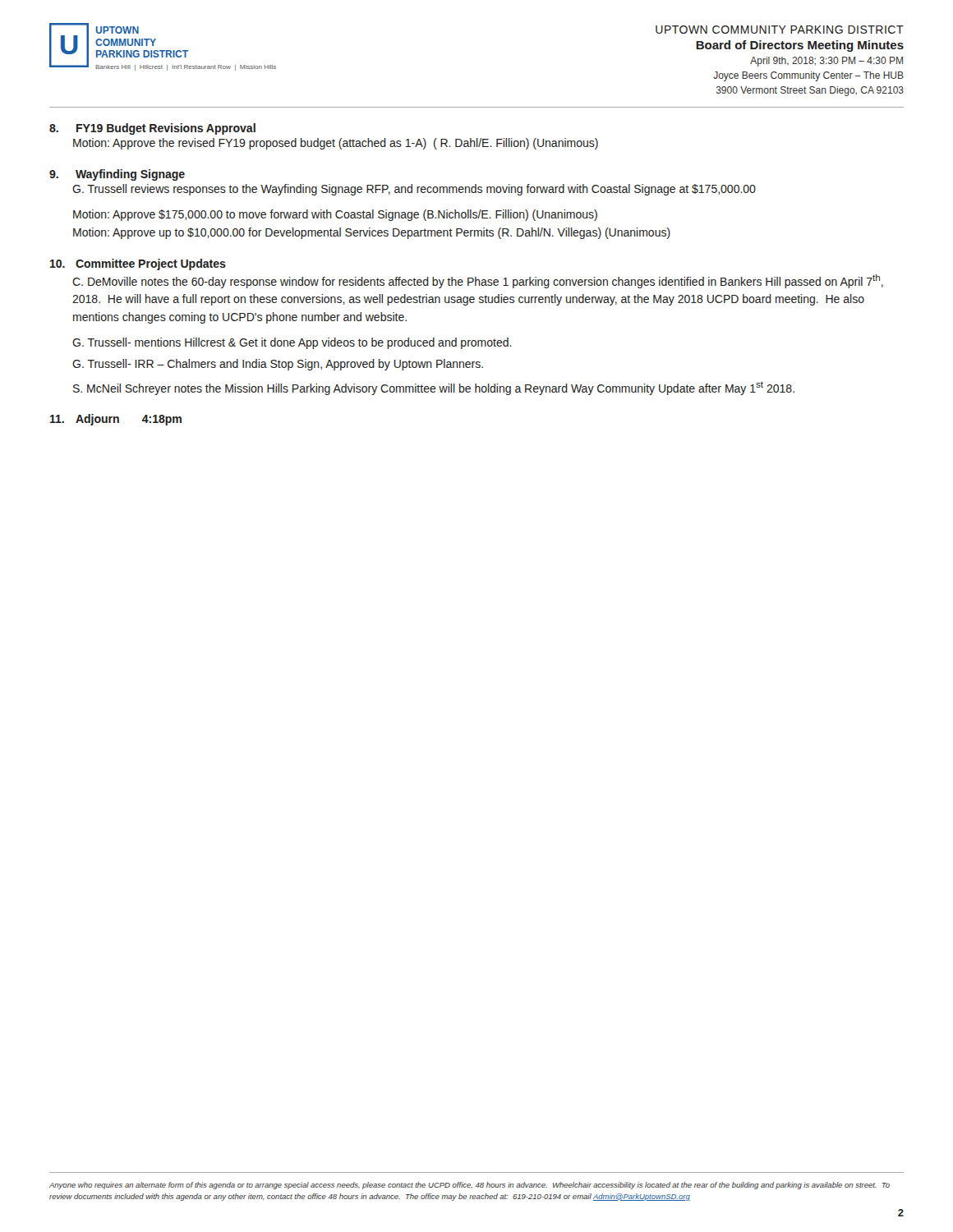Locate the text starting "10. Committee Project Updates"
This screenshot has width=953, height=1232.
point(138,264)
